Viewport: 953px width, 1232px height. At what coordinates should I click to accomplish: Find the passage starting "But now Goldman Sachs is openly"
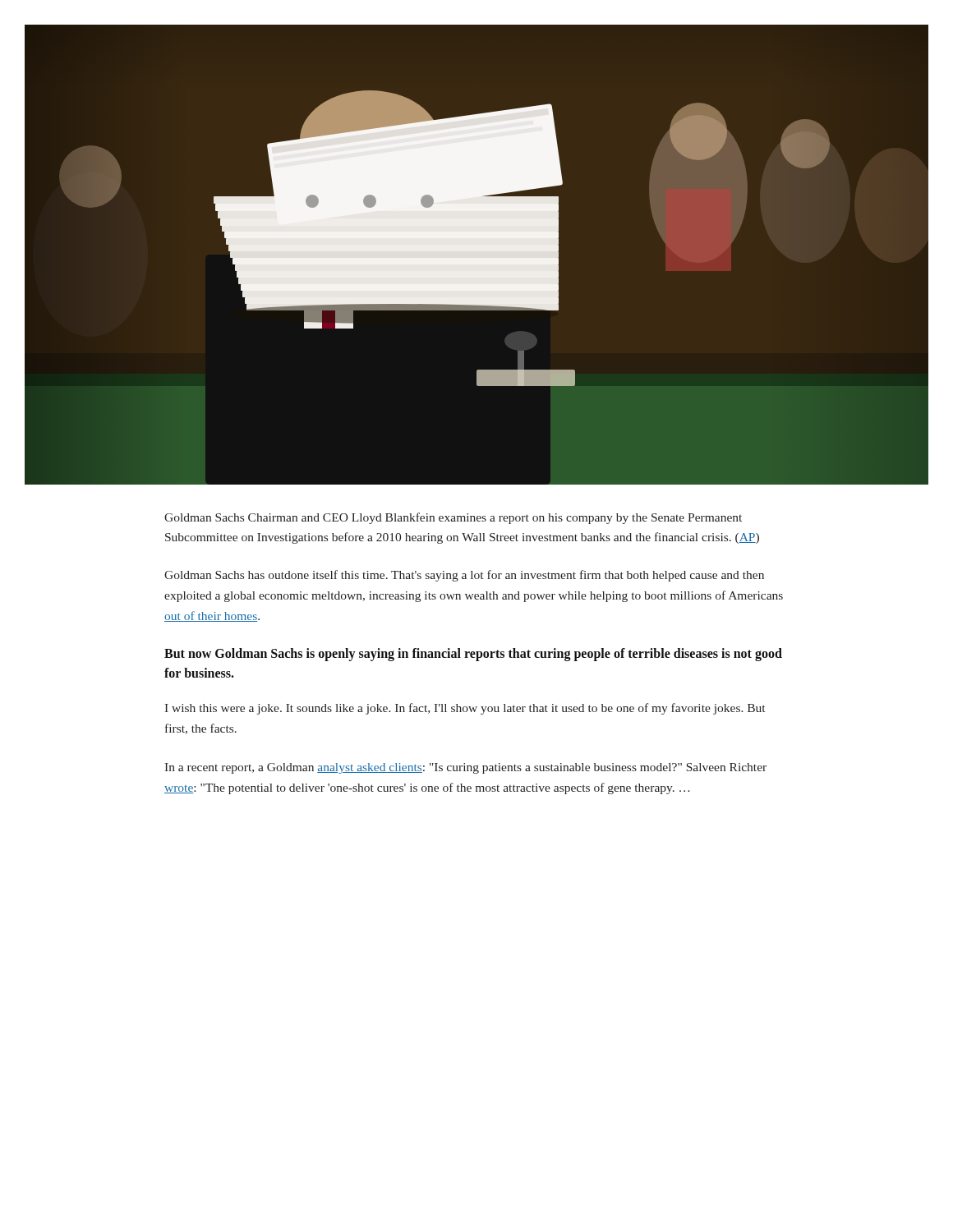(x=473, y=664)
